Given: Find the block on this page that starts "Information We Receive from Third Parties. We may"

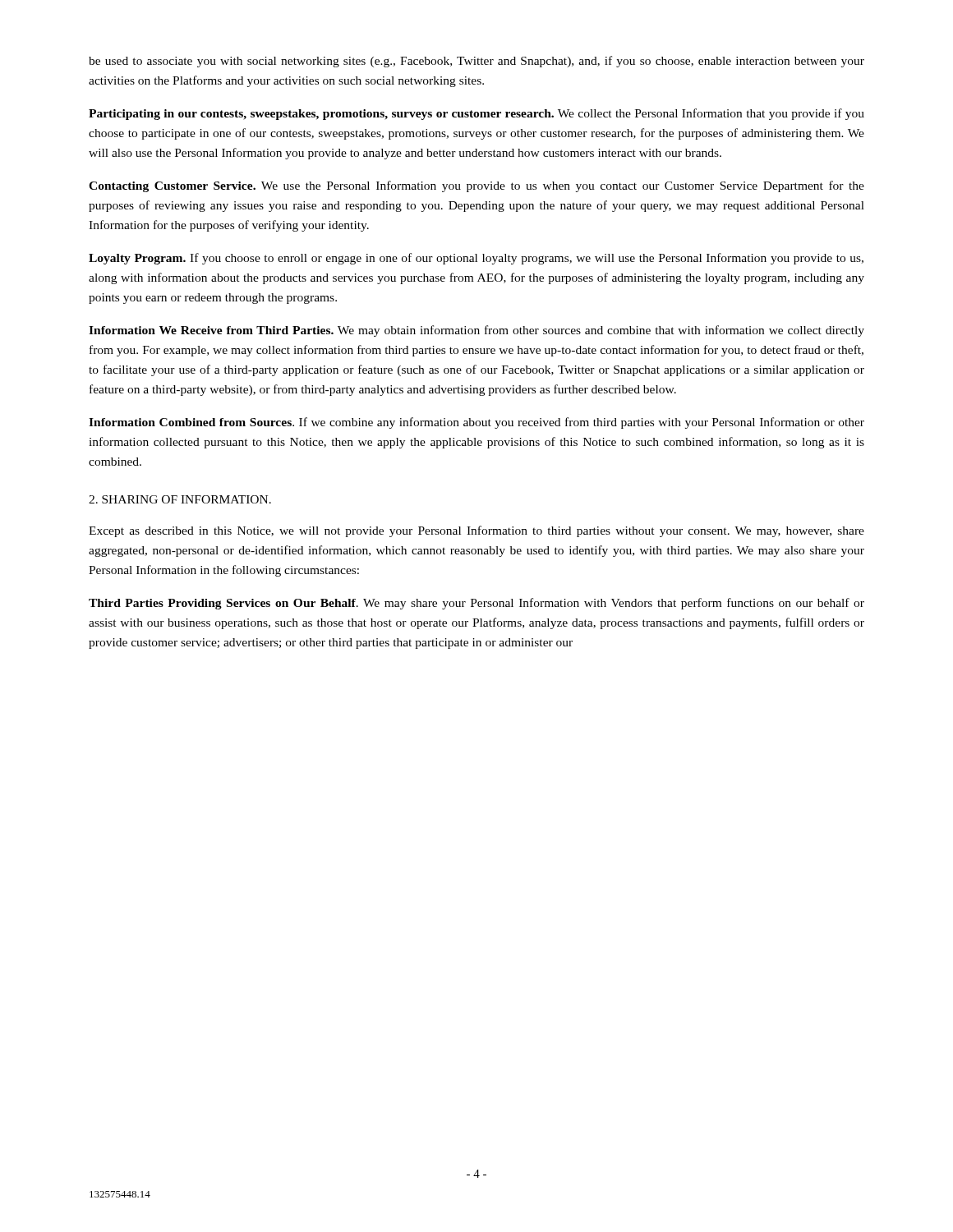Looking at the screenshot, I should 476,359.
